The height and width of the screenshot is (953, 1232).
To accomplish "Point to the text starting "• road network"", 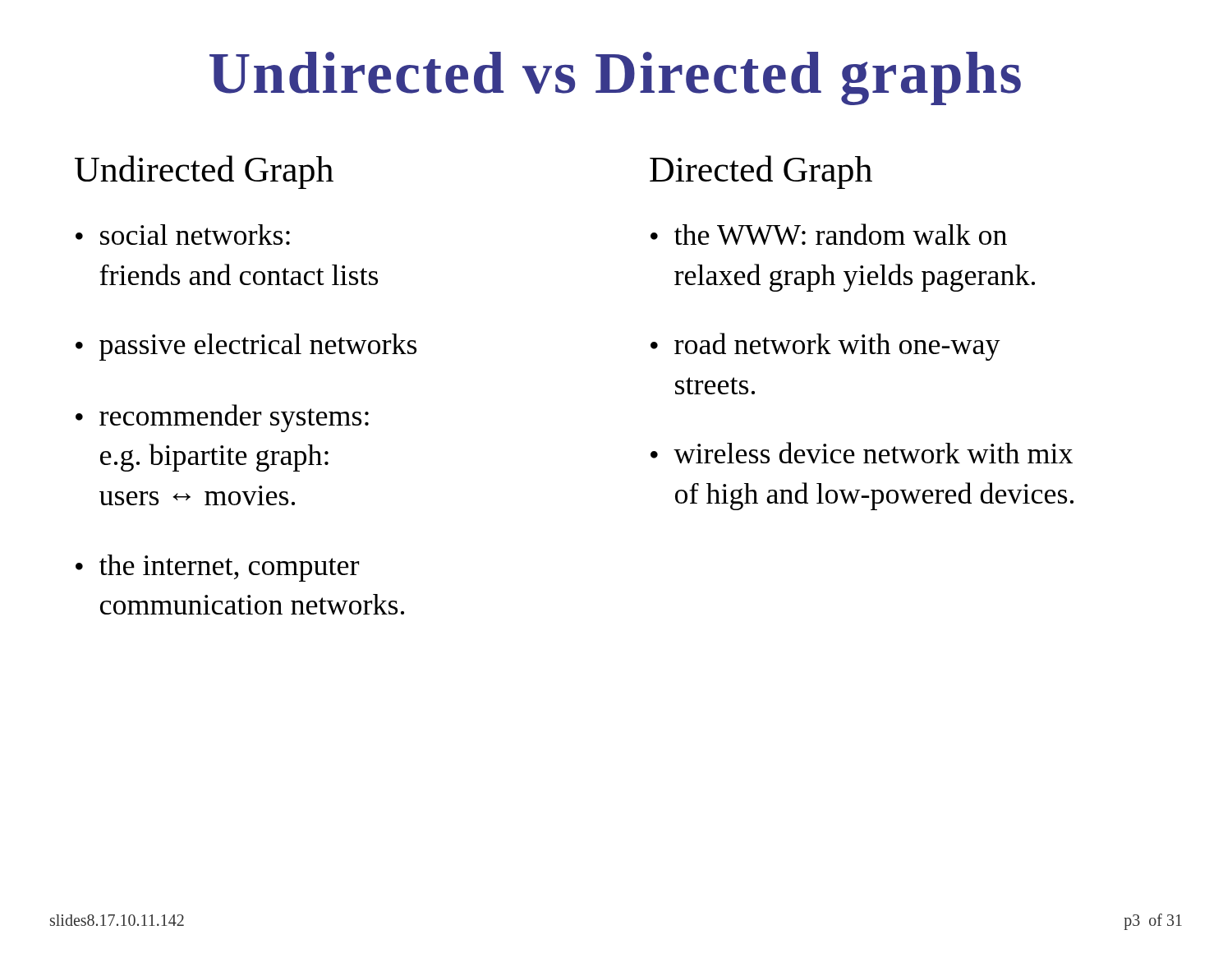I will 903,365.
